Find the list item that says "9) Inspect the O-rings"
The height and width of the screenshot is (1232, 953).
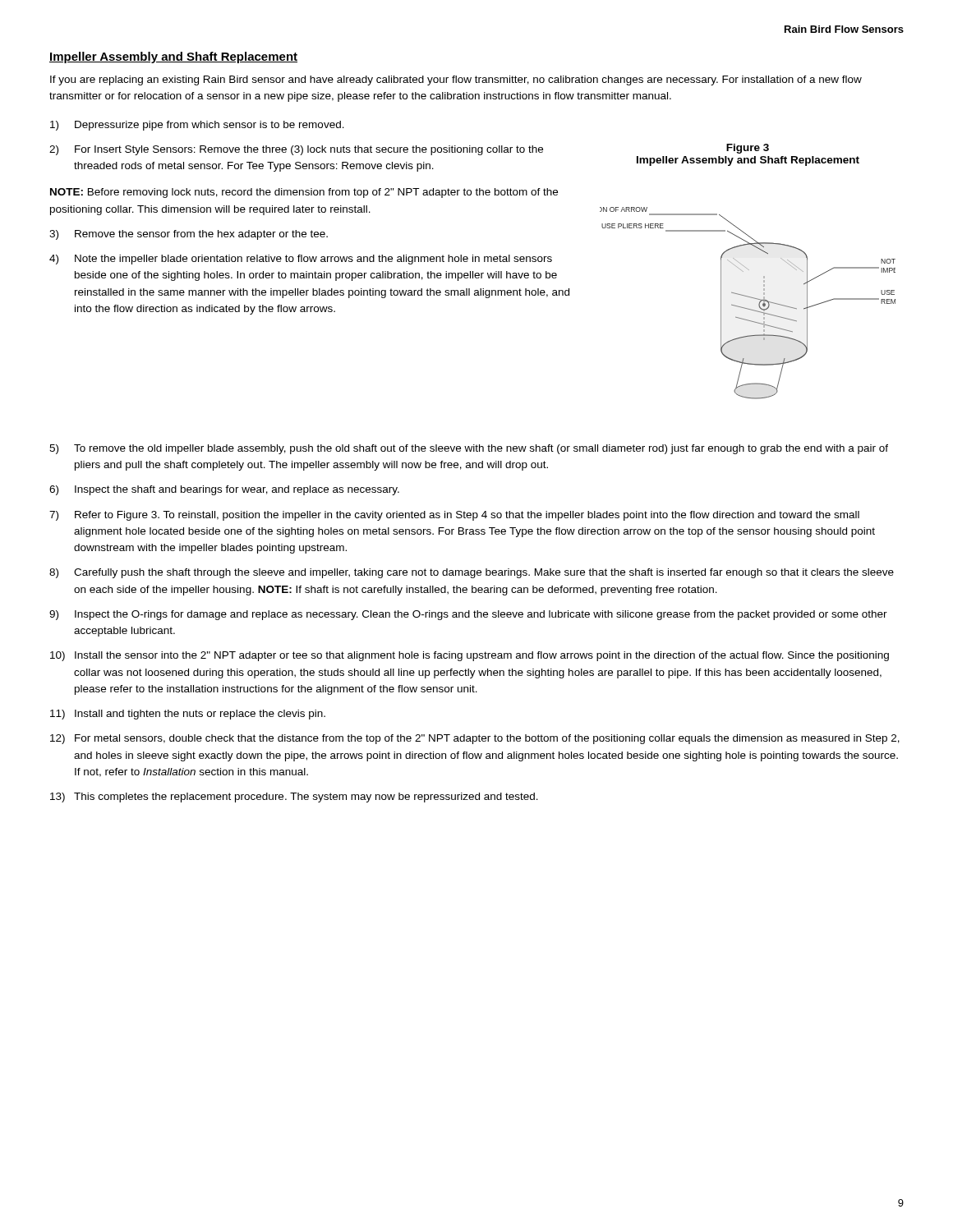pos(476,623)
